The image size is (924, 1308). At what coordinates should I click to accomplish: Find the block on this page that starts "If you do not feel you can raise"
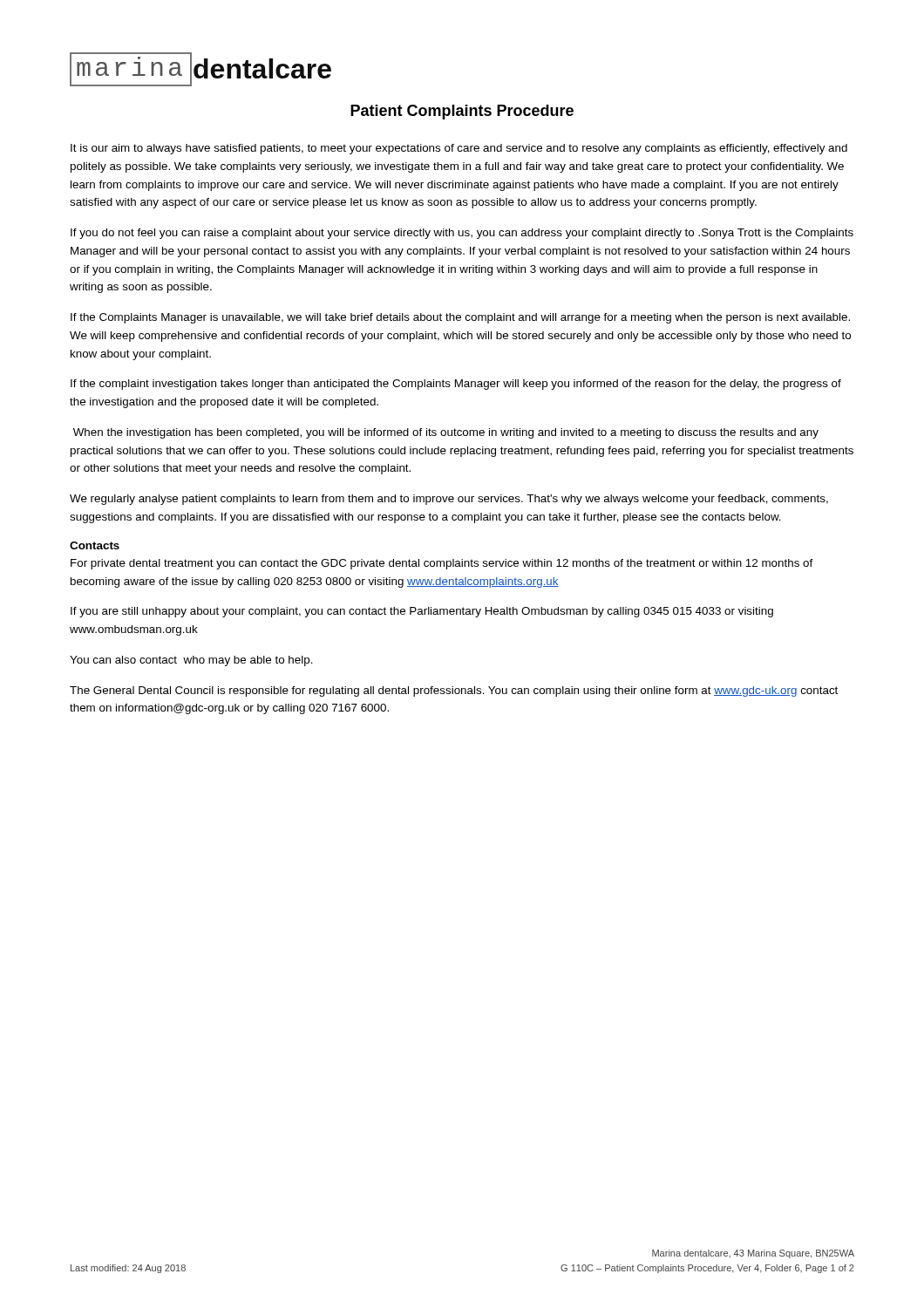[462, 260]
